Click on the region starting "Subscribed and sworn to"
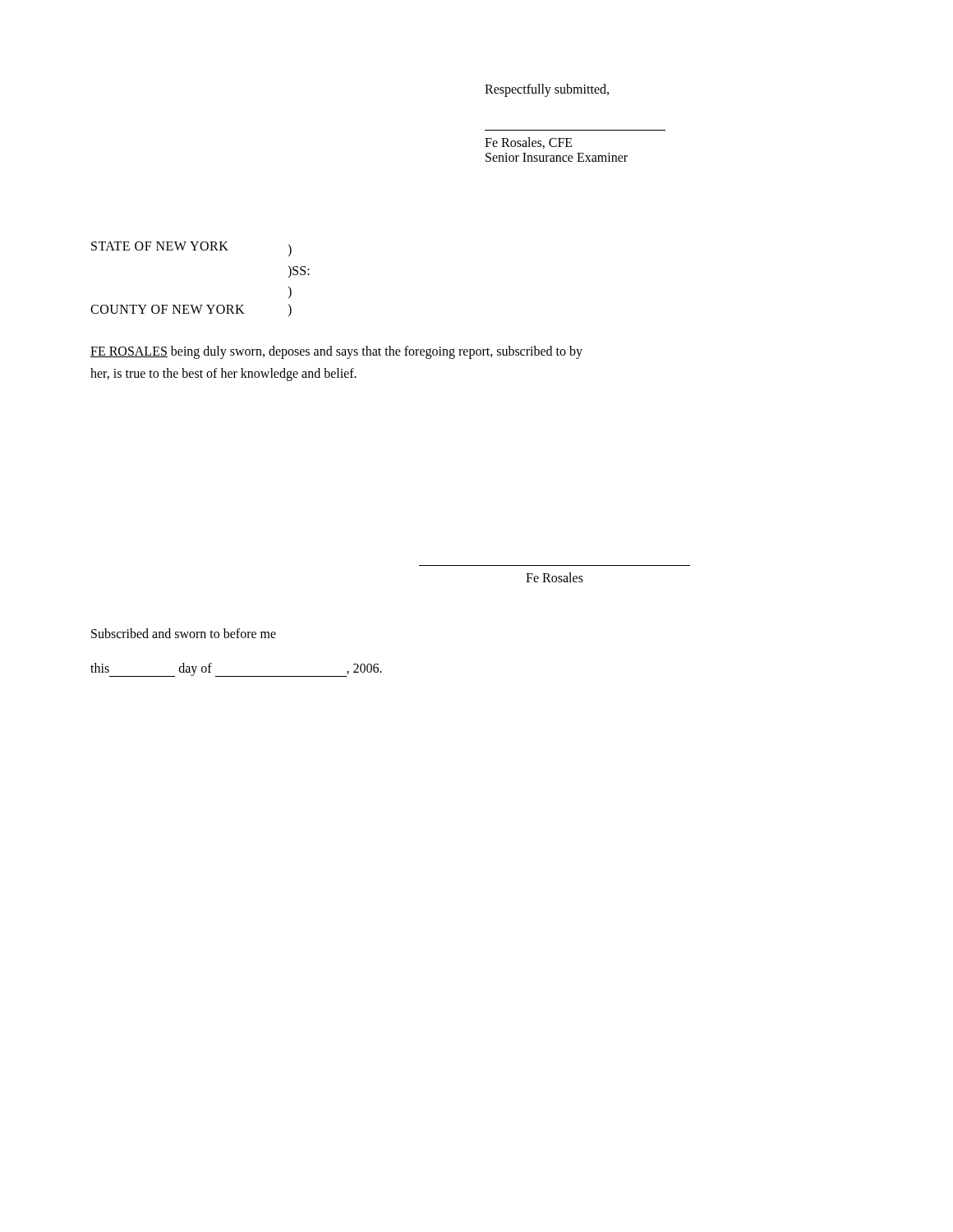This screenshot has width=953, height=1232. (183, 634)
